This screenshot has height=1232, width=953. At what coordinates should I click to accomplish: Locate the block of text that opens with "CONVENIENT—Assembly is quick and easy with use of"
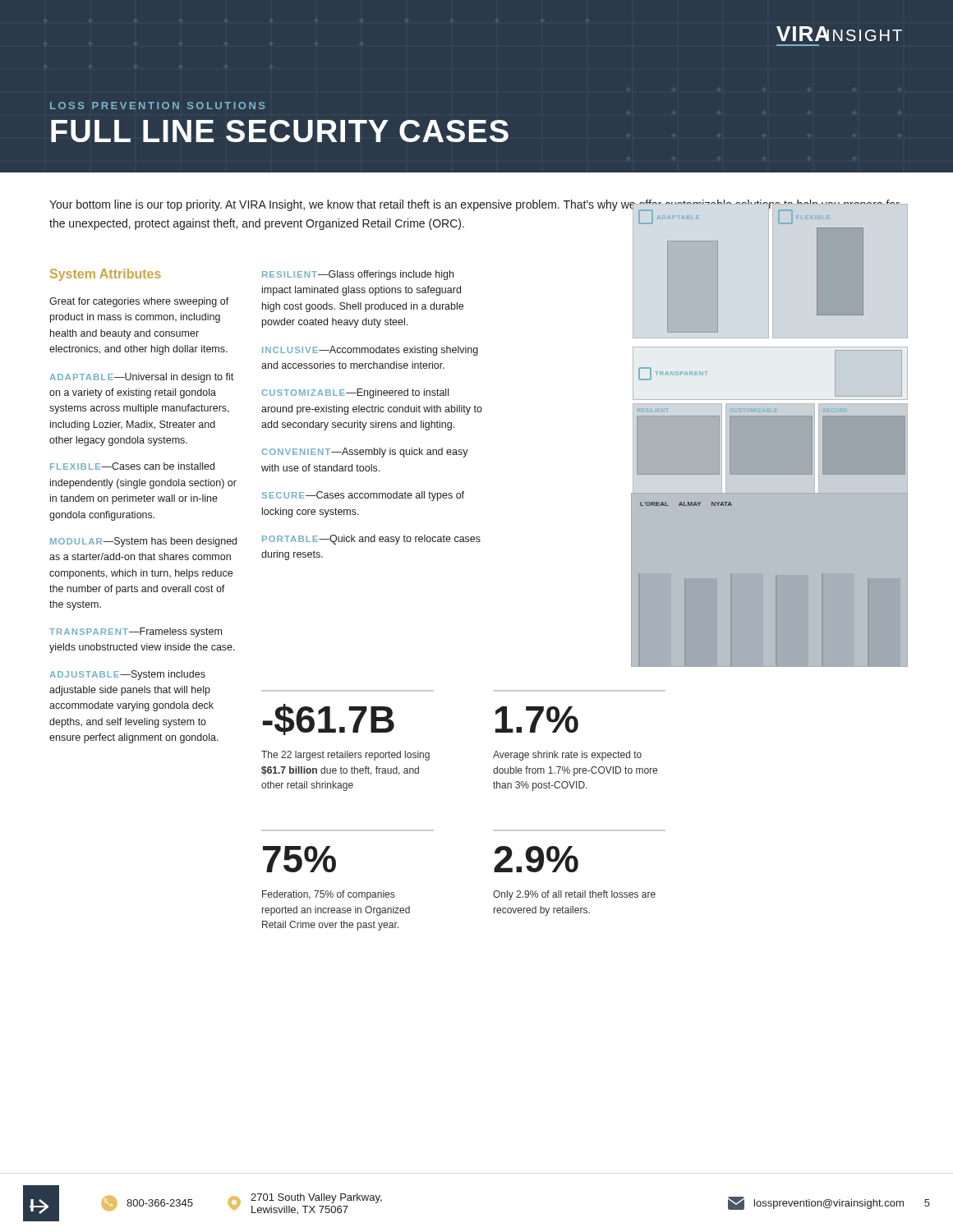365,460
